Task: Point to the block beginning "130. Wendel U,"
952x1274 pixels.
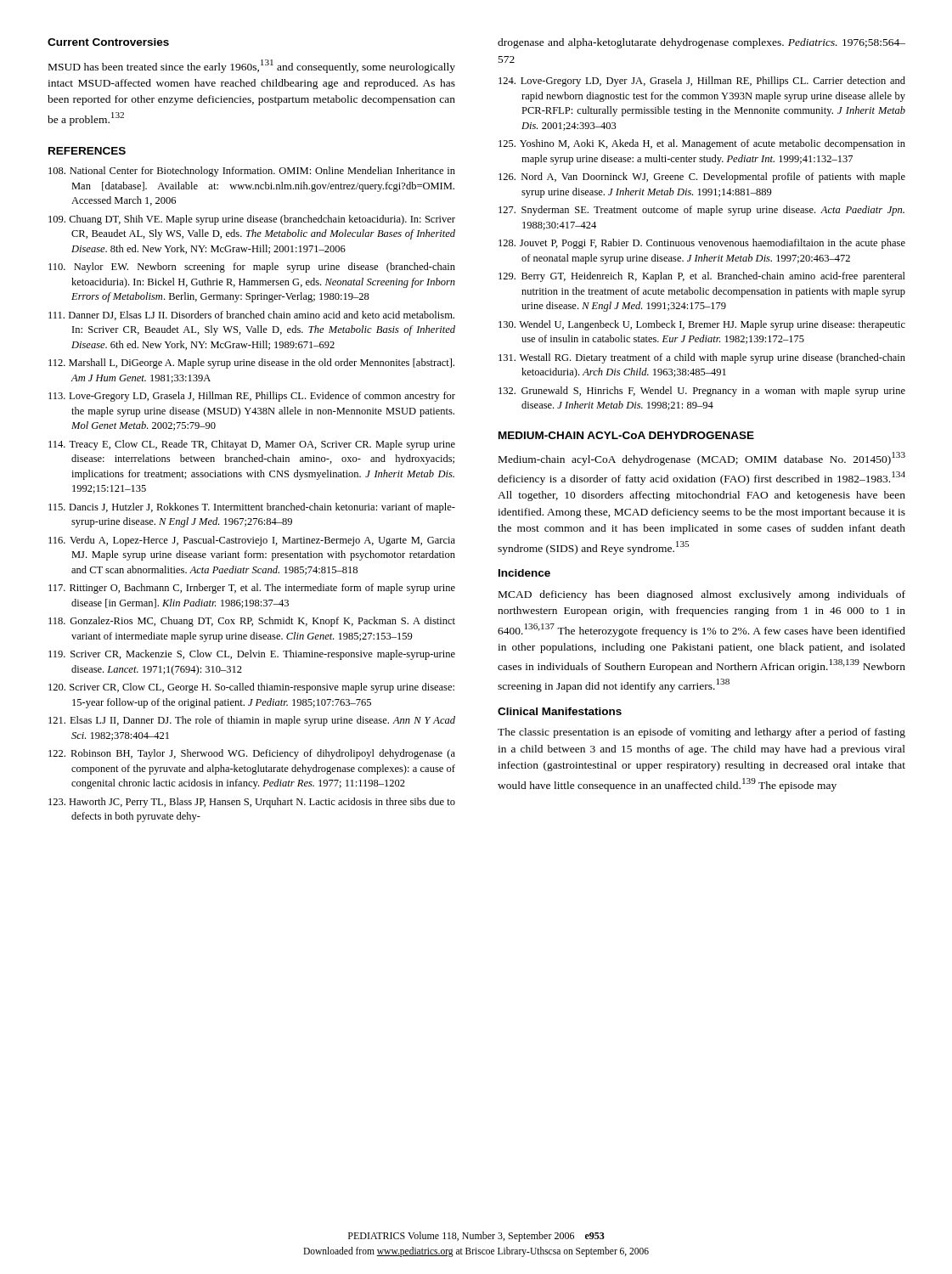Action: point(701,332)
